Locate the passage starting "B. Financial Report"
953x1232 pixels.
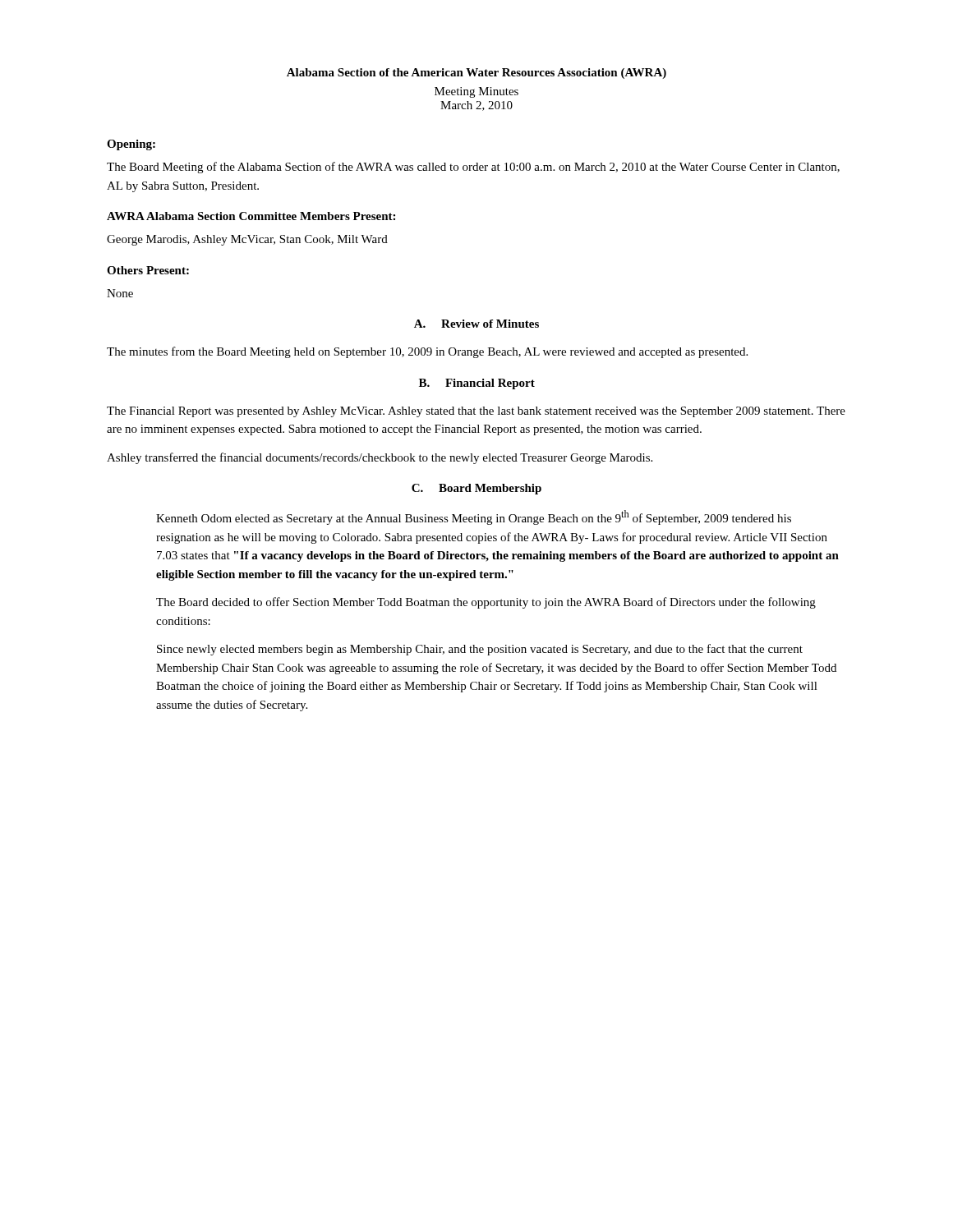click(x=476, y=382)
